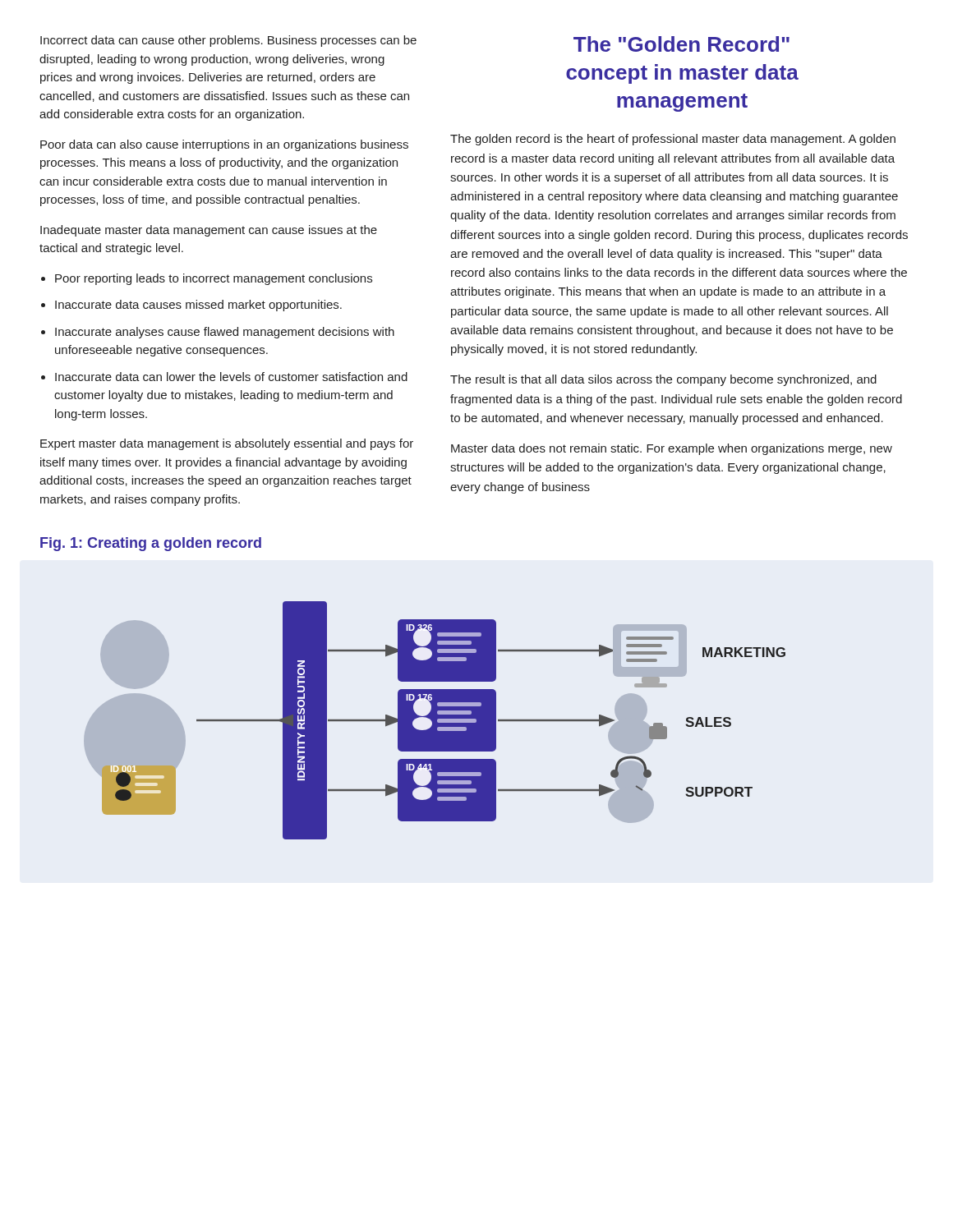Point to the title beginning "The "Golden Record"concept in master"
The width and height of the screenshot is (953, 1232).
coord(682,73)
